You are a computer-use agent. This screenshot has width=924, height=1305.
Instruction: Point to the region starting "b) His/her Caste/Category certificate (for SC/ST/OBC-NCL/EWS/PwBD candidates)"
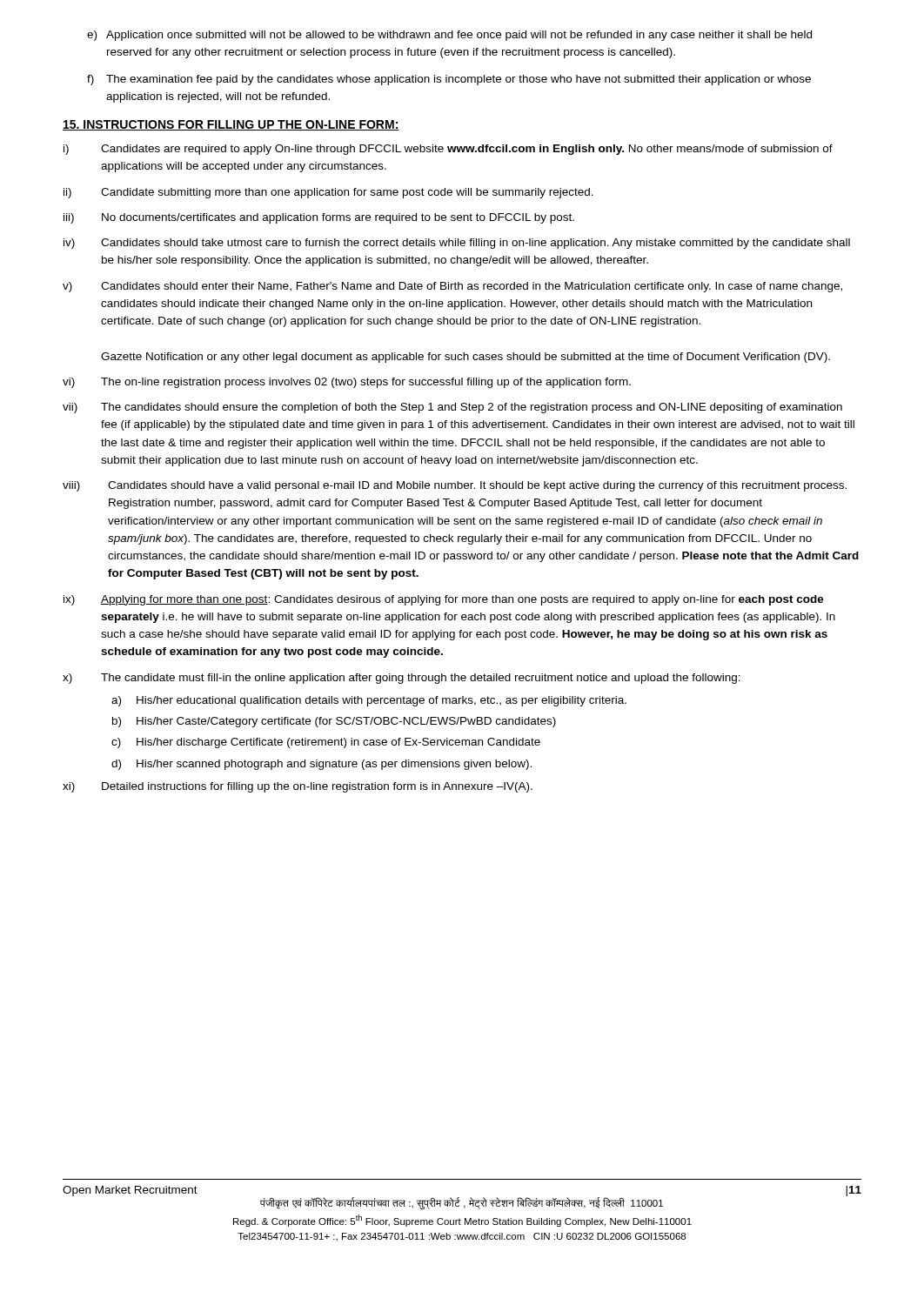point(334,721)
